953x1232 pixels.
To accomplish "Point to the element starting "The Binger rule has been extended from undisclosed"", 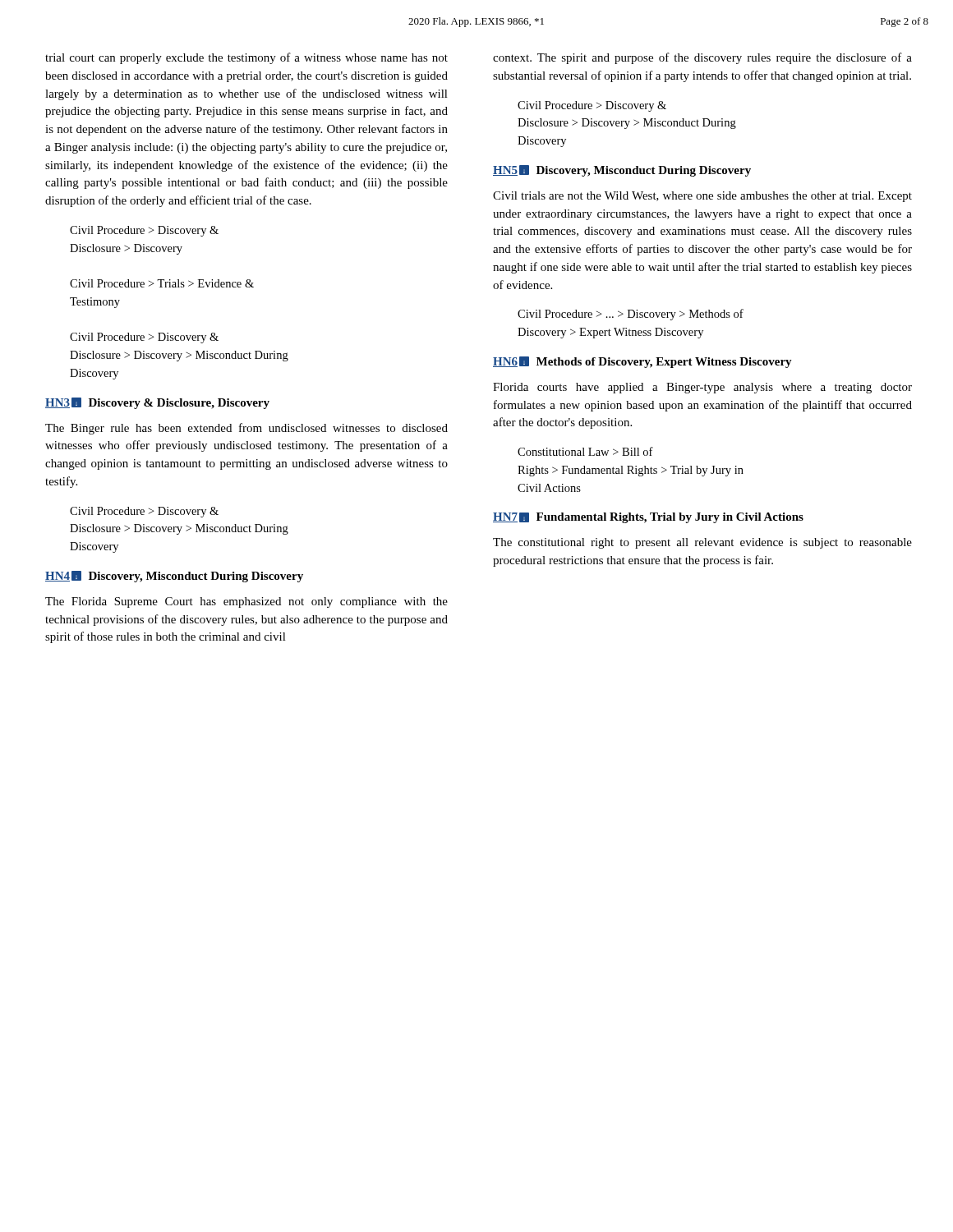I will (x=246, y=454).
